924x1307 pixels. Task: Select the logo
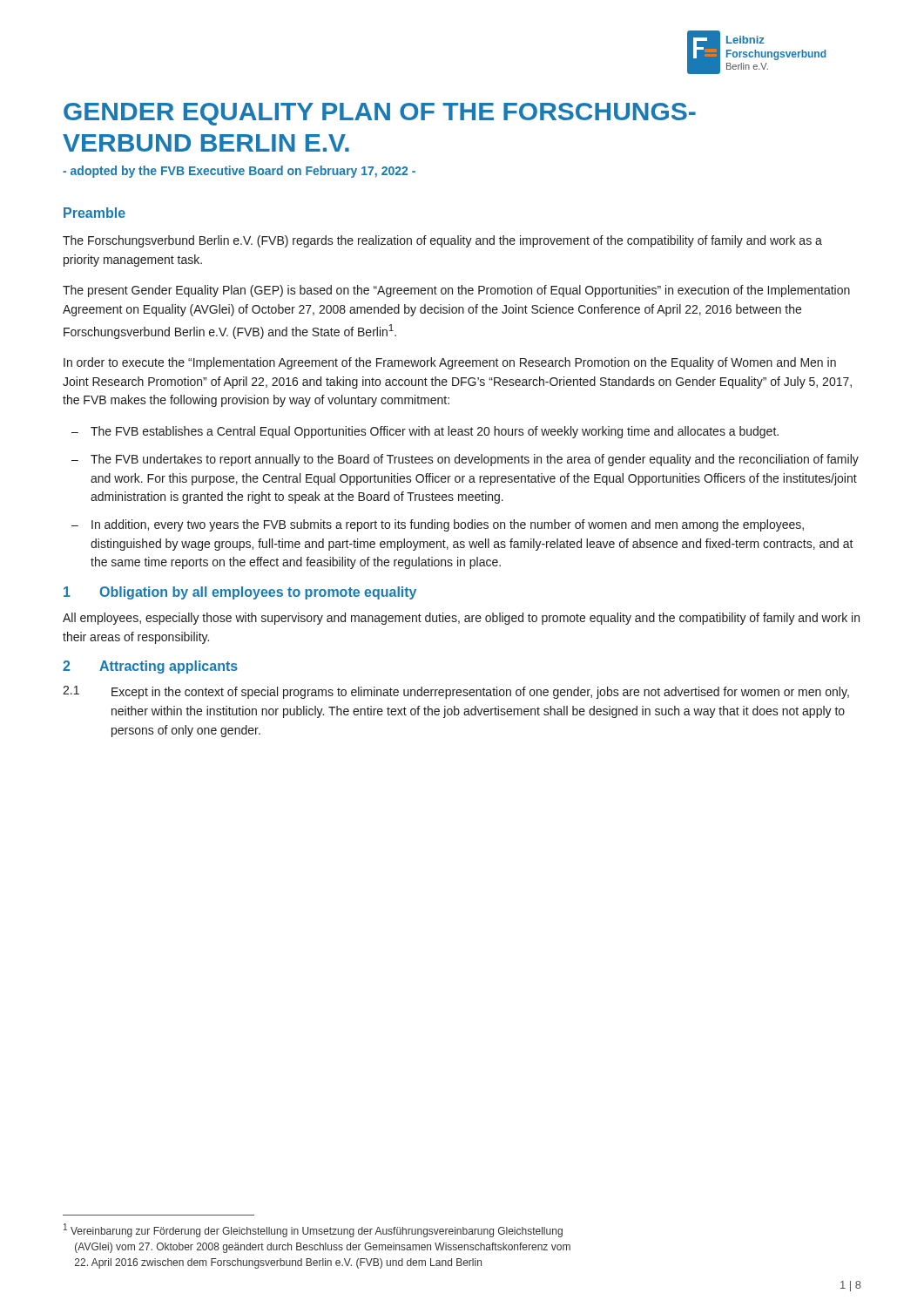tap(774, 54)
